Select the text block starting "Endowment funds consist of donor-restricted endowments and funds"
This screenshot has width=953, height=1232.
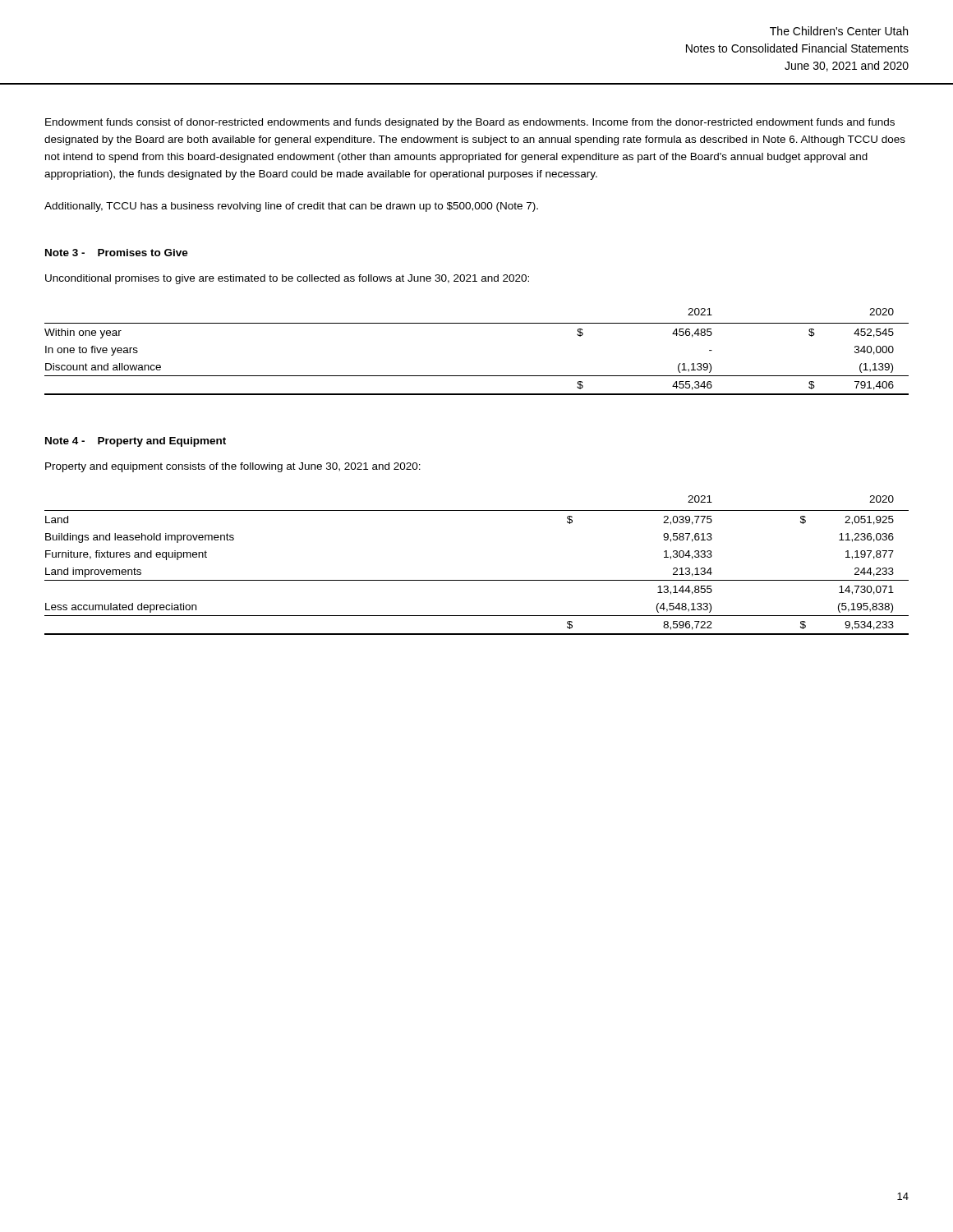(475, 148)
